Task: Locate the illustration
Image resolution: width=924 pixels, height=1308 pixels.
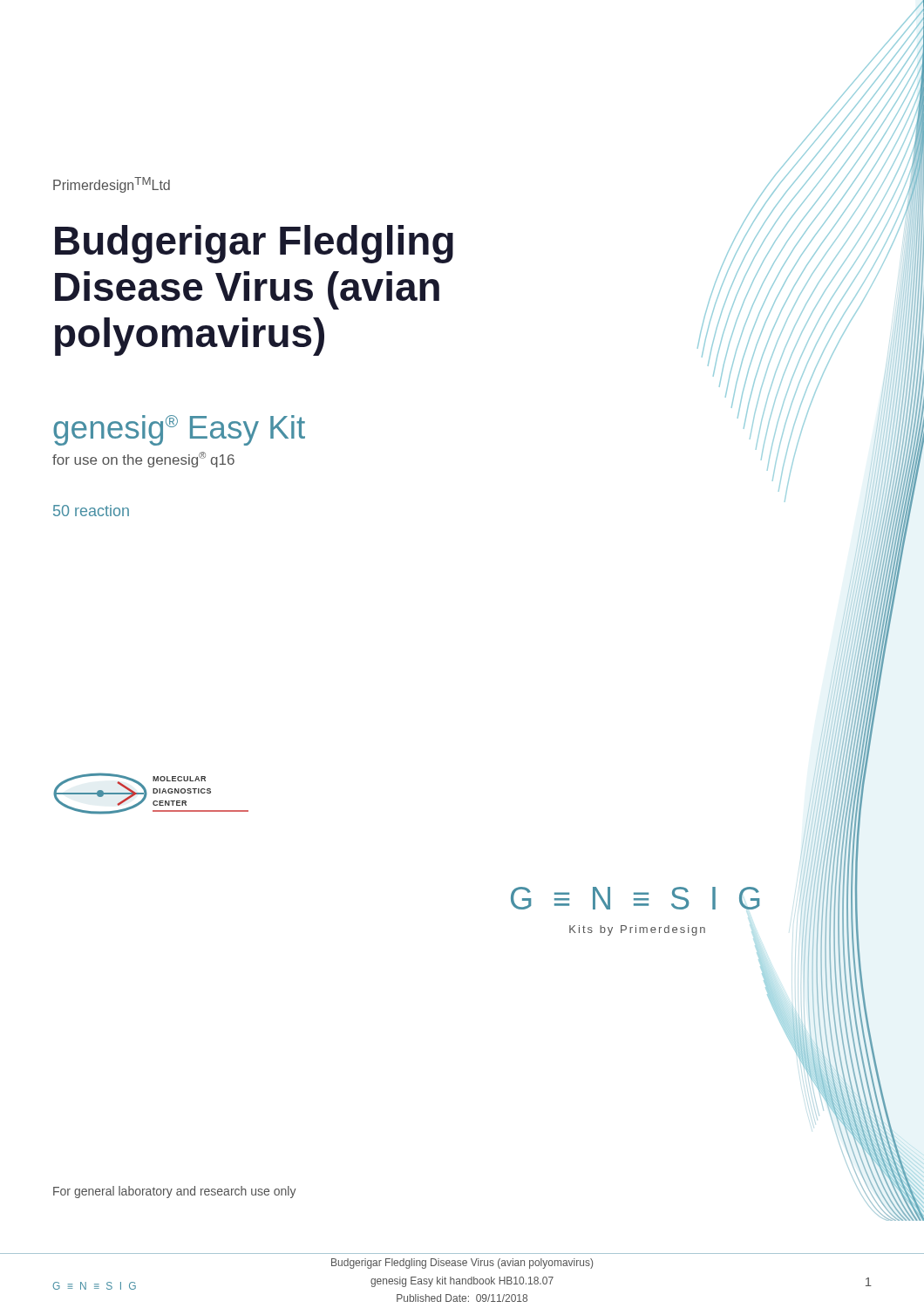Action: point(741,610)
